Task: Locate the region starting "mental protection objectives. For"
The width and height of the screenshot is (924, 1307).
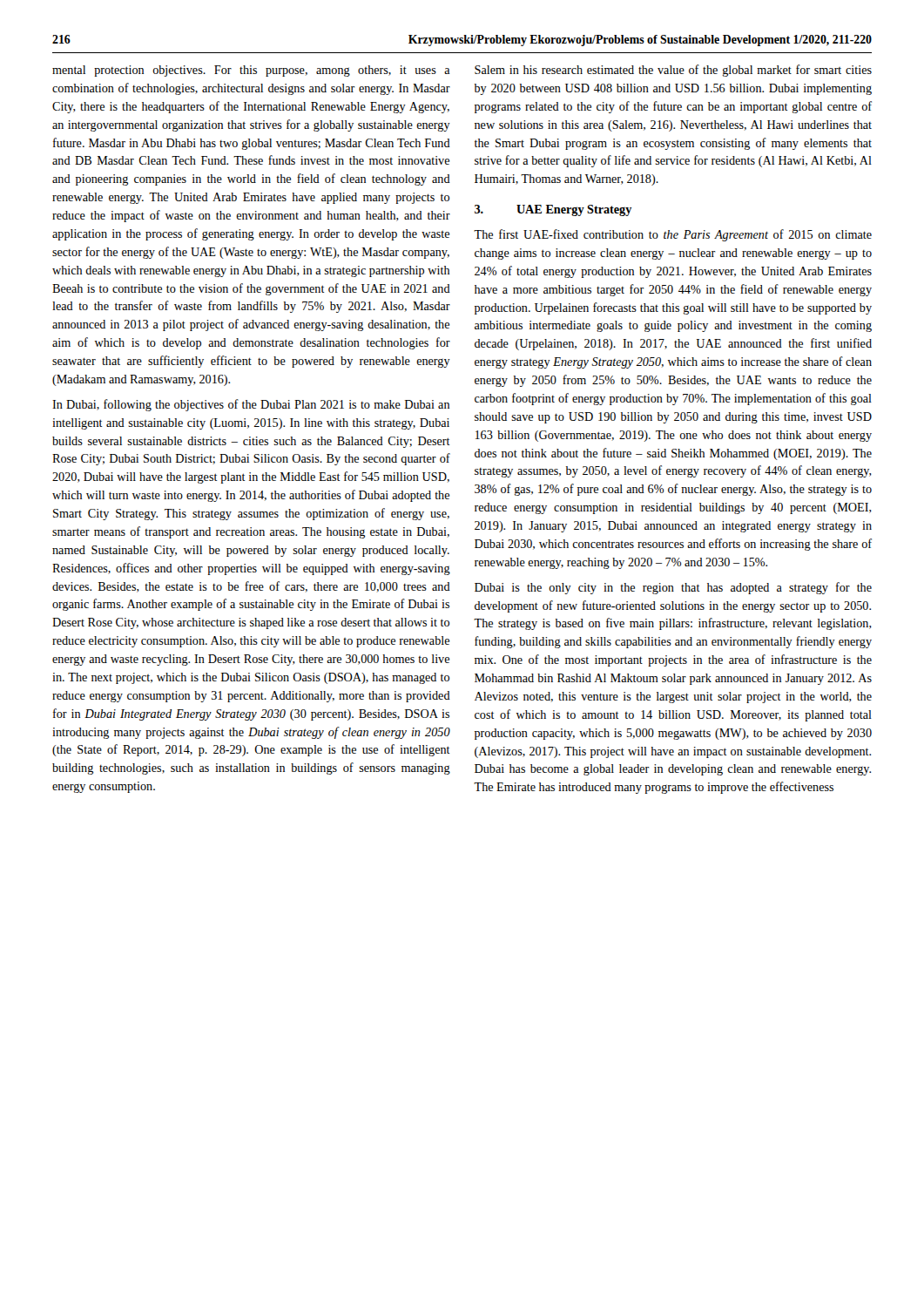Action: 251,225
